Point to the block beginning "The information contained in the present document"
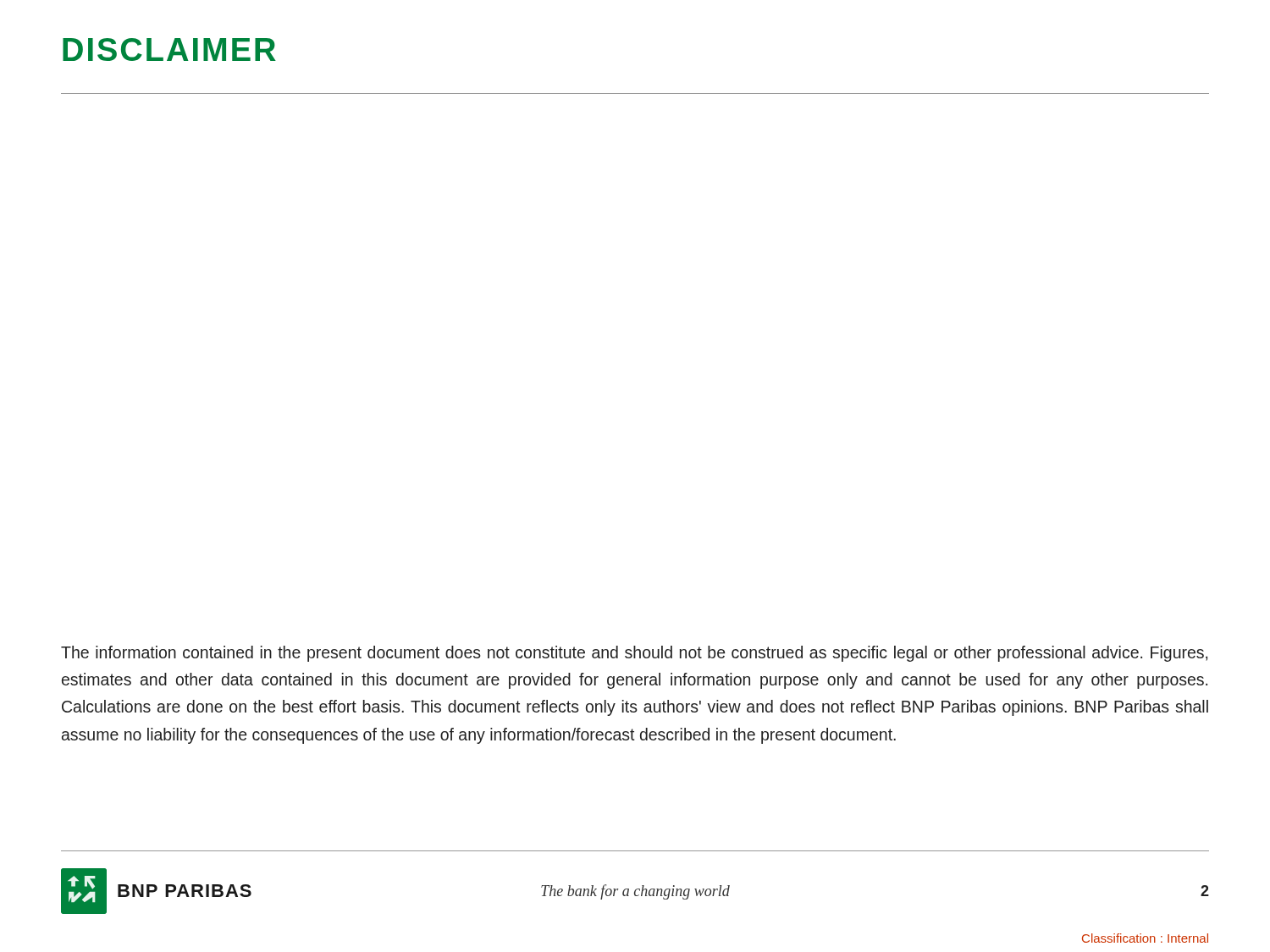The width and height of the screenshot is (1270, 952). click(635, 693)
